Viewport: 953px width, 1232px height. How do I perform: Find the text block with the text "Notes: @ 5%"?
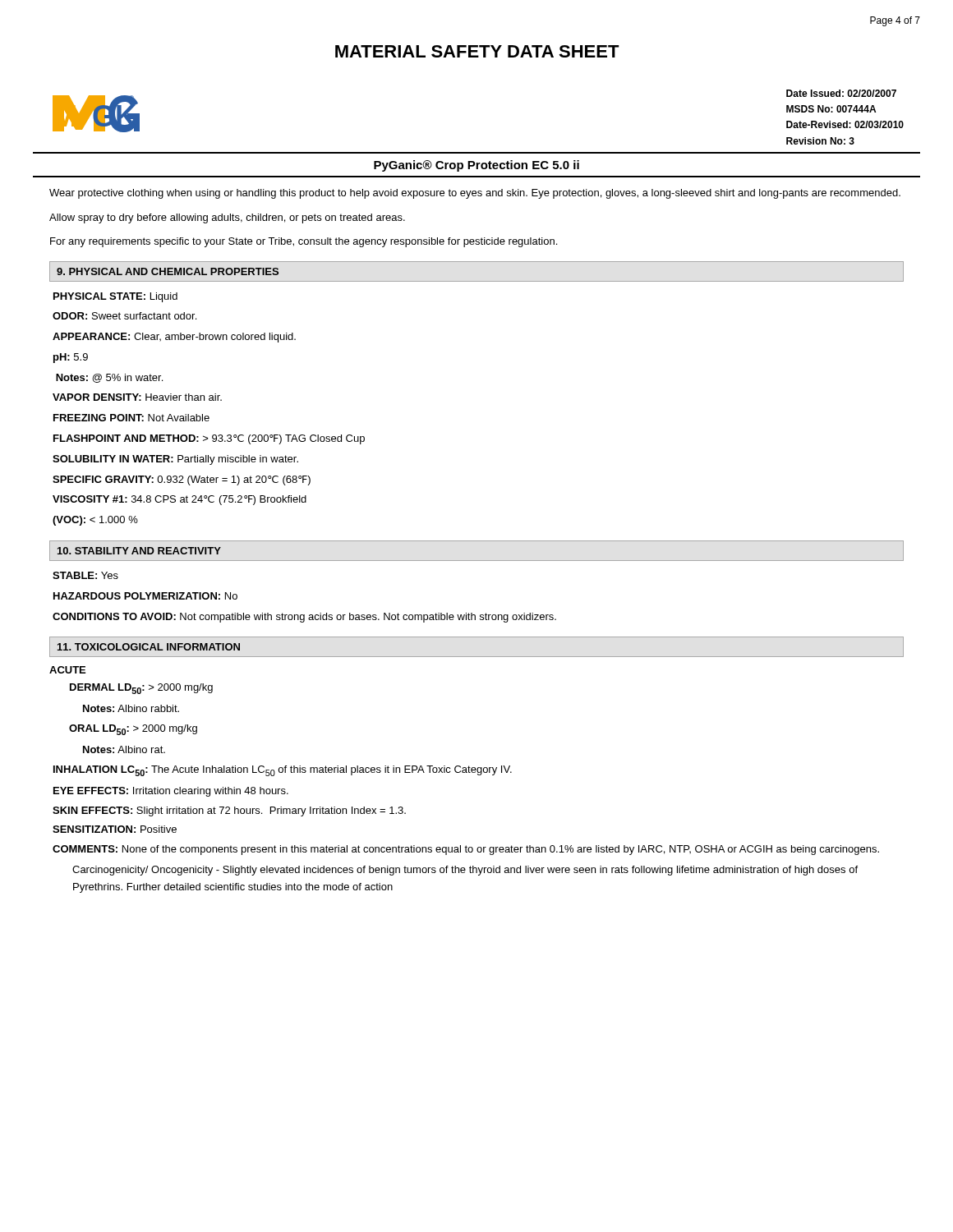pos(108,377)
